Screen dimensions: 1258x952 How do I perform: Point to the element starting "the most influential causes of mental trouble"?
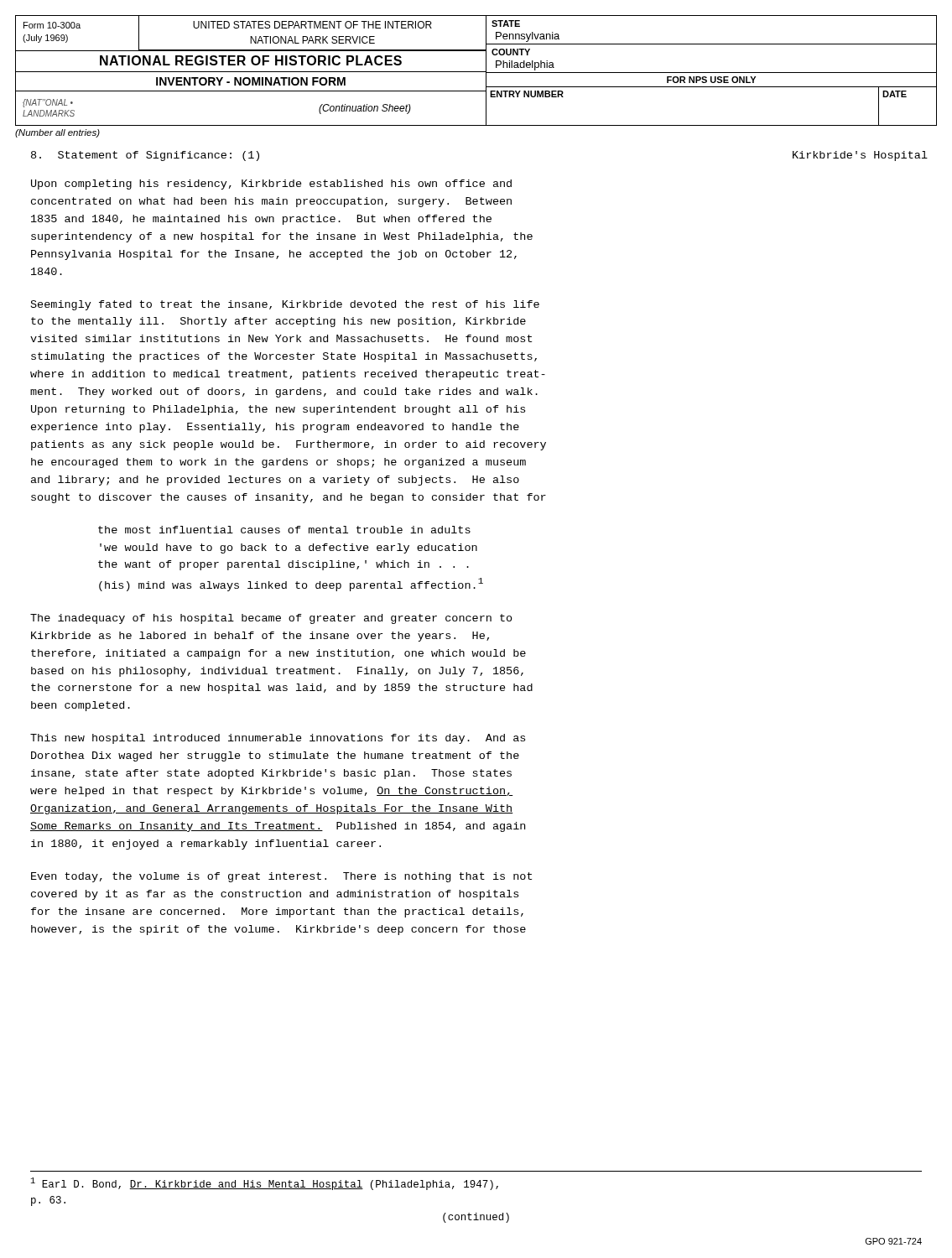(290, 558)
